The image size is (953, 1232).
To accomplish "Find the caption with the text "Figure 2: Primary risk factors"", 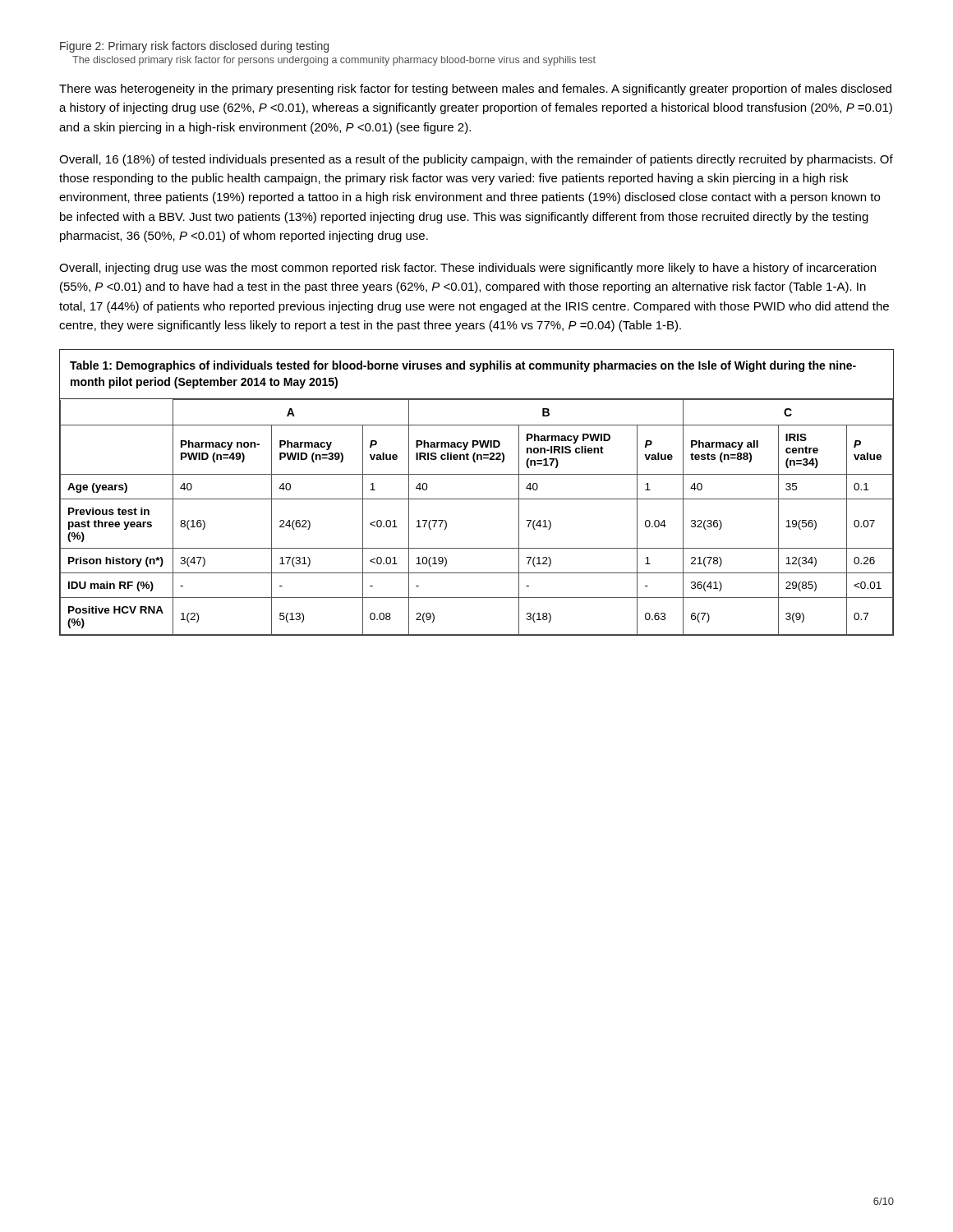I will (x=194, y=46).
